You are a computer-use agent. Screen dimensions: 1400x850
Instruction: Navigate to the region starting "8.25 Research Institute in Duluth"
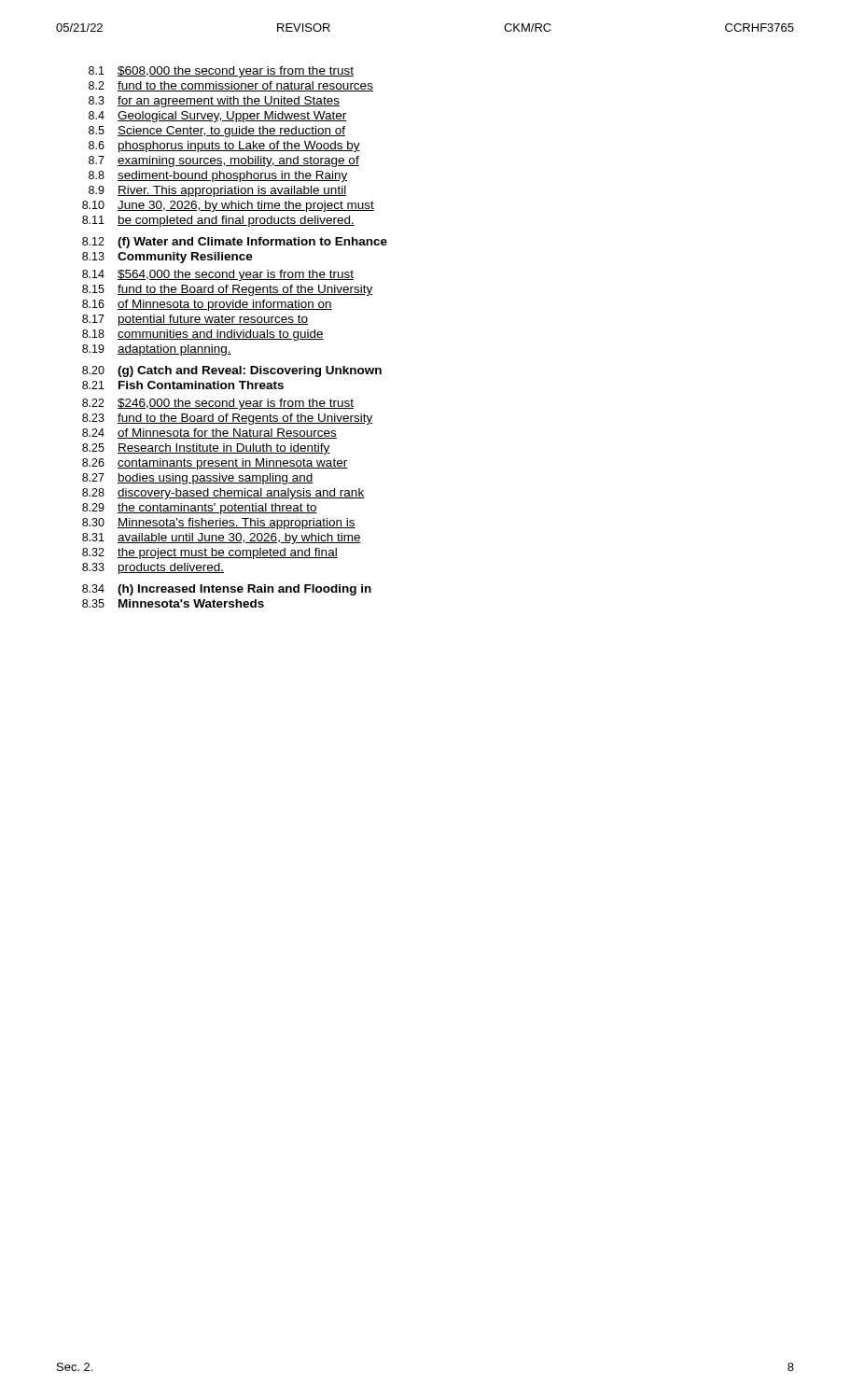point(193,448)
